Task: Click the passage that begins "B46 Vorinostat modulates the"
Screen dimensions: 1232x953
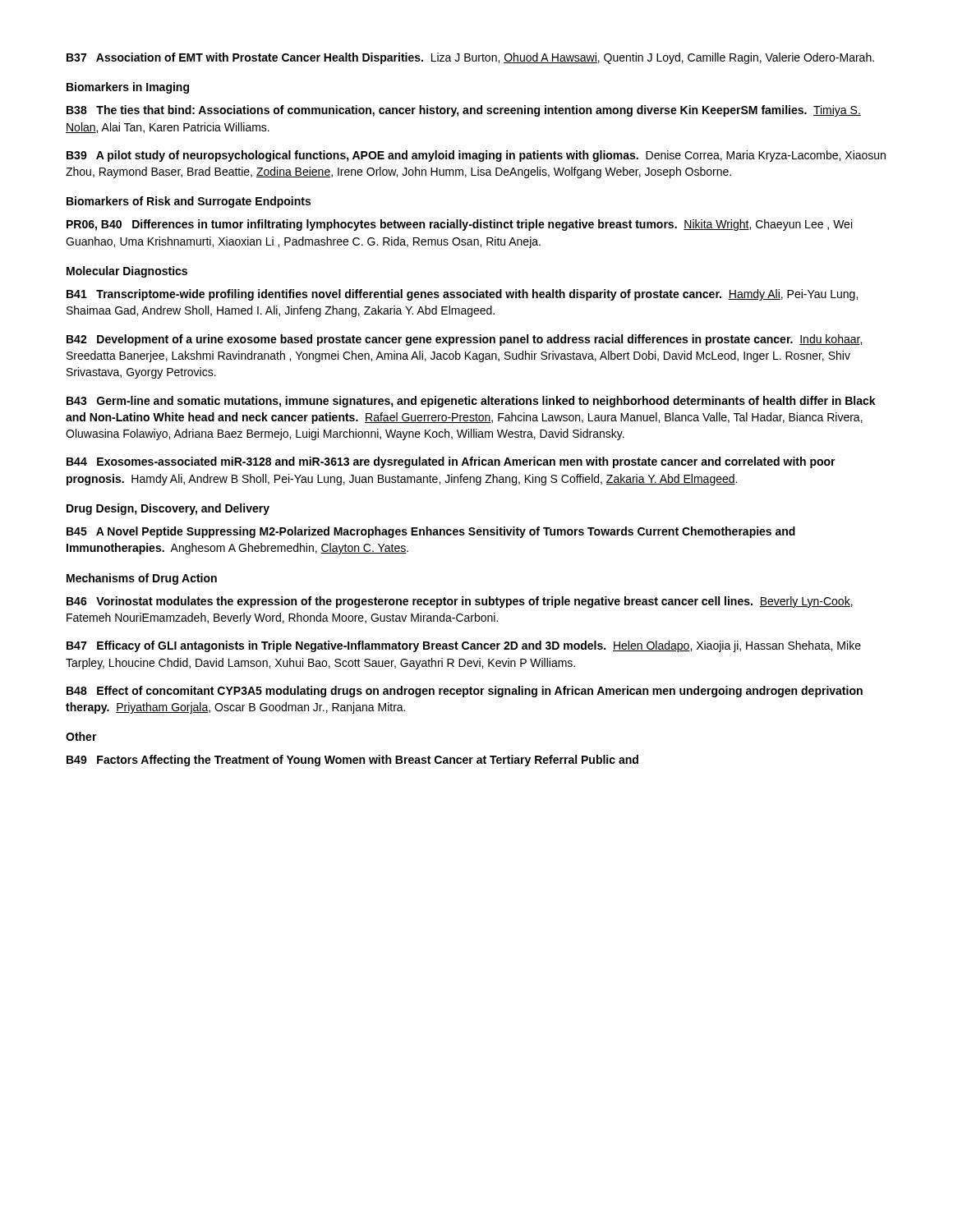Action: [459, 609]
